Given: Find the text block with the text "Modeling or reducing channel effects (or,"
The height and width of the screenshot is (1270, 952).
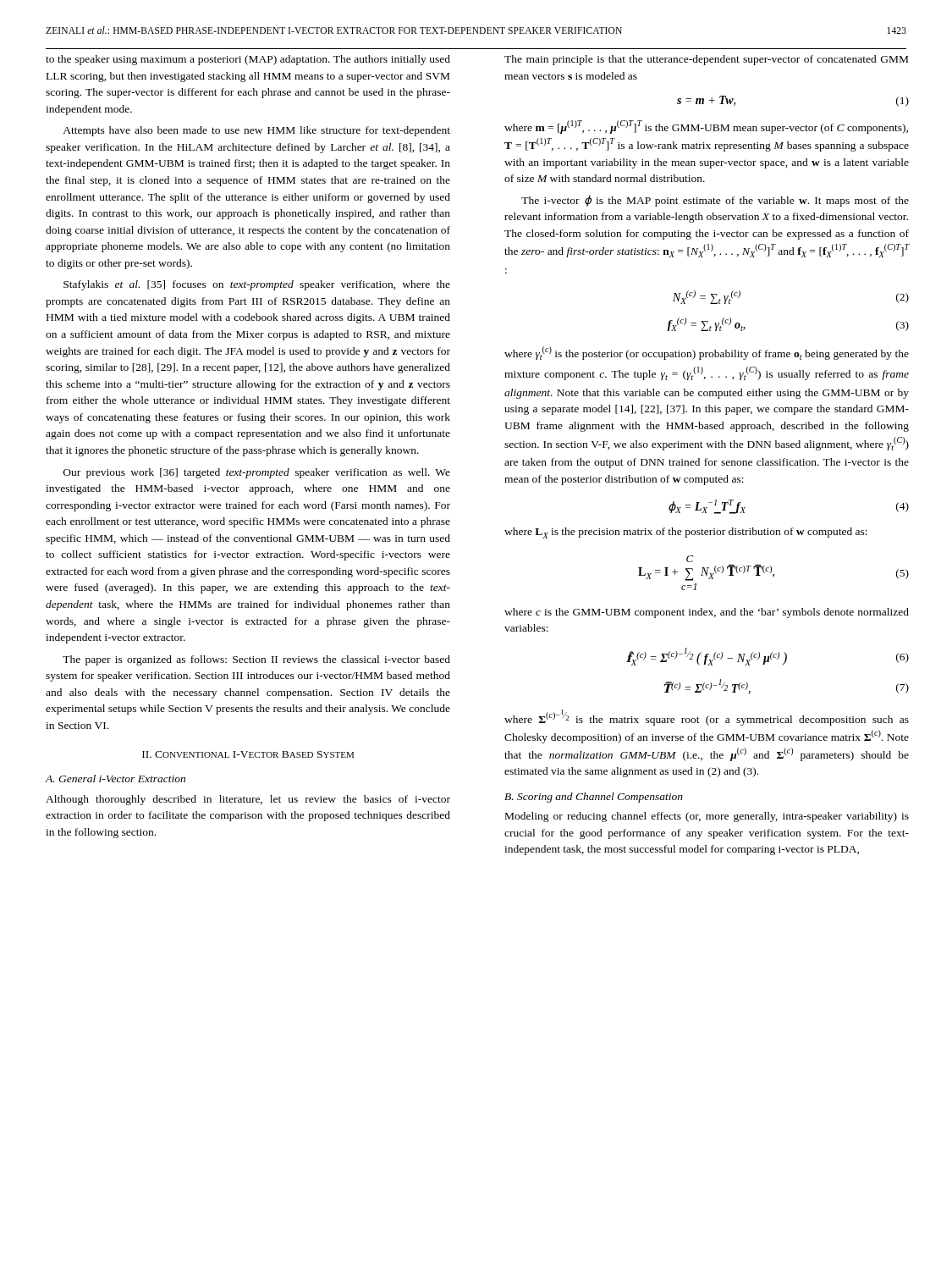Looking at the screenshot, I should [x=707, y=833].
